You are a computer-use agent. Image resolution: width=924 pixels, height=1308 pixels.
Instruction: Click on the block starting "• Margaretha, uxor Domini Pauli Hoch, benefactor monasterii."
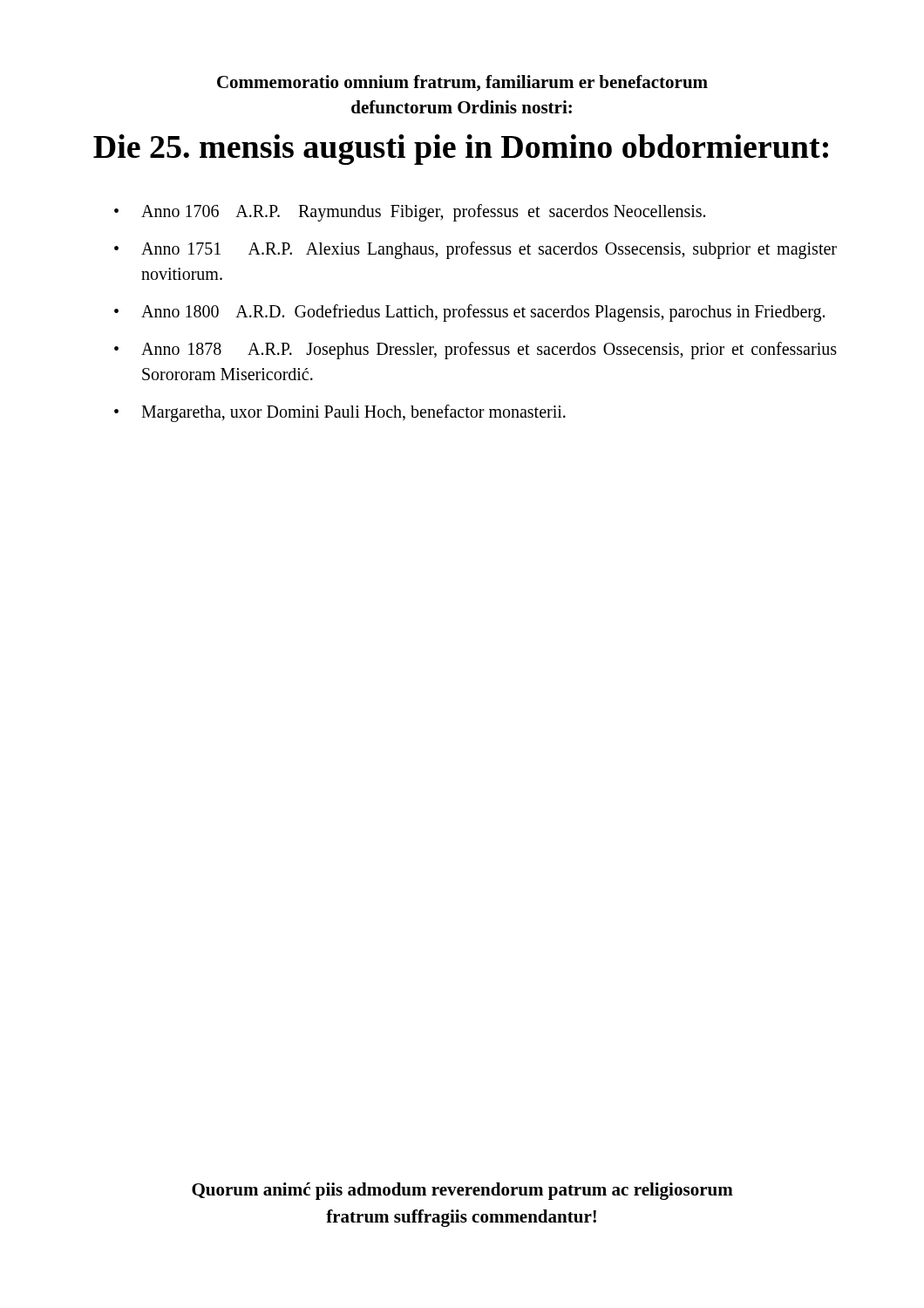(x=475, y=412)
